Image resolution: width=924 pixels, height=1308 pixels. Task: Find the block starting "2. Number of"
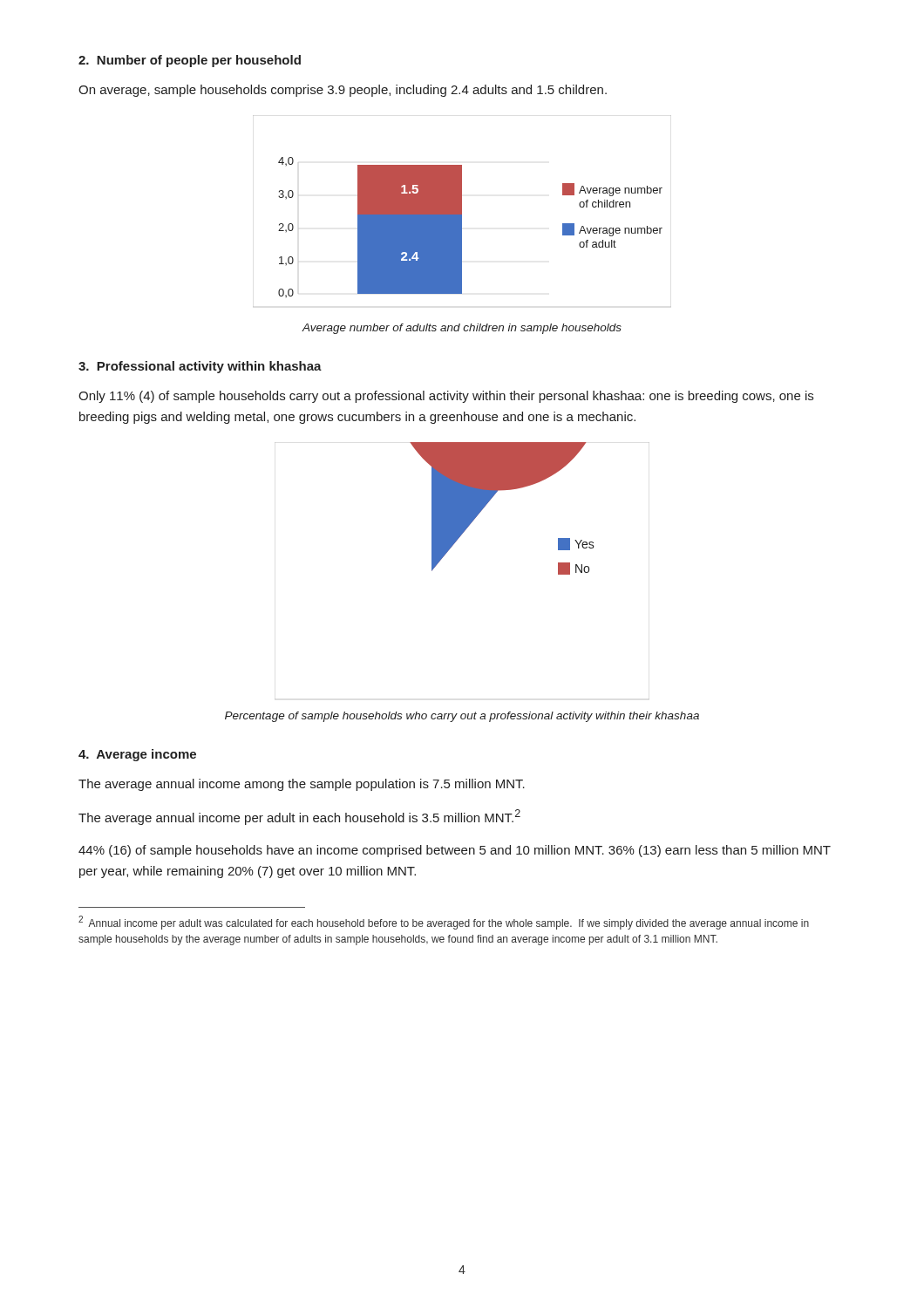(x=190, y=60)
